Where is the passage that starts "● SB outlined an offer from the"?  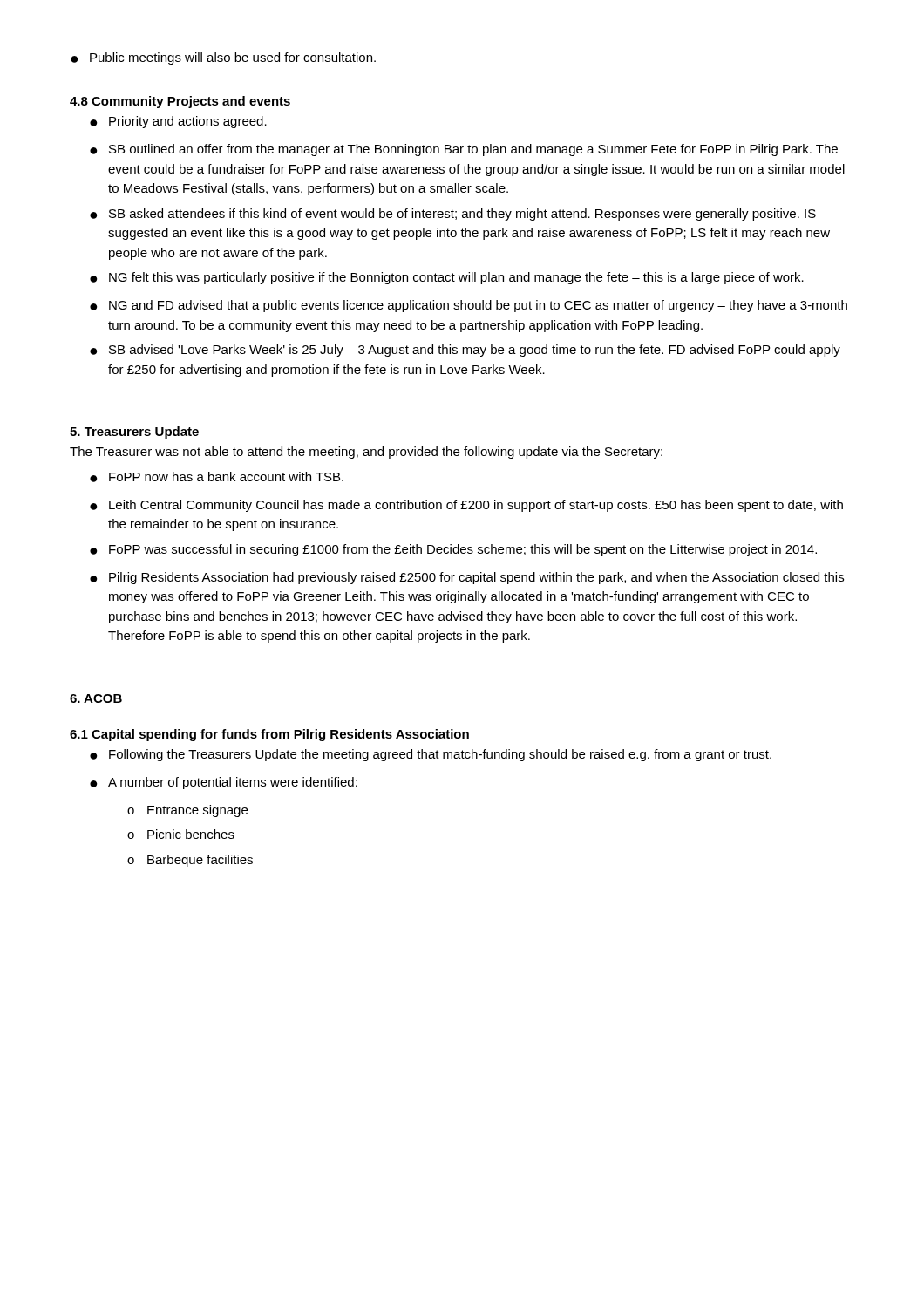coord(472,169)
